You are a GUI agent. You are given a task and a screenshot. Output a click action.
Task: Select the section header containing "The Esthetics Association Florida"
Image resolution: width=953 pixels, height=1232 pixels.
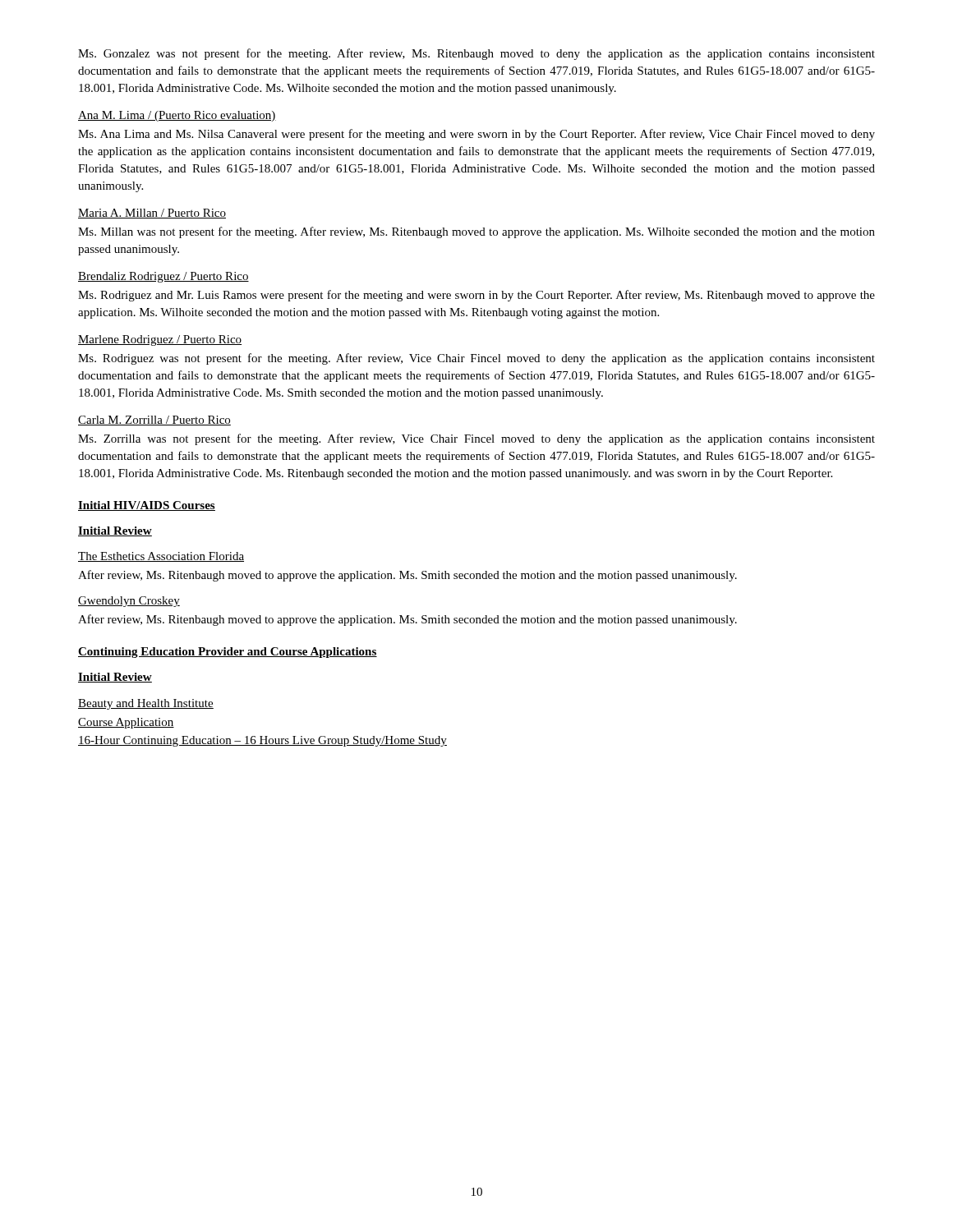pos(161,556)
